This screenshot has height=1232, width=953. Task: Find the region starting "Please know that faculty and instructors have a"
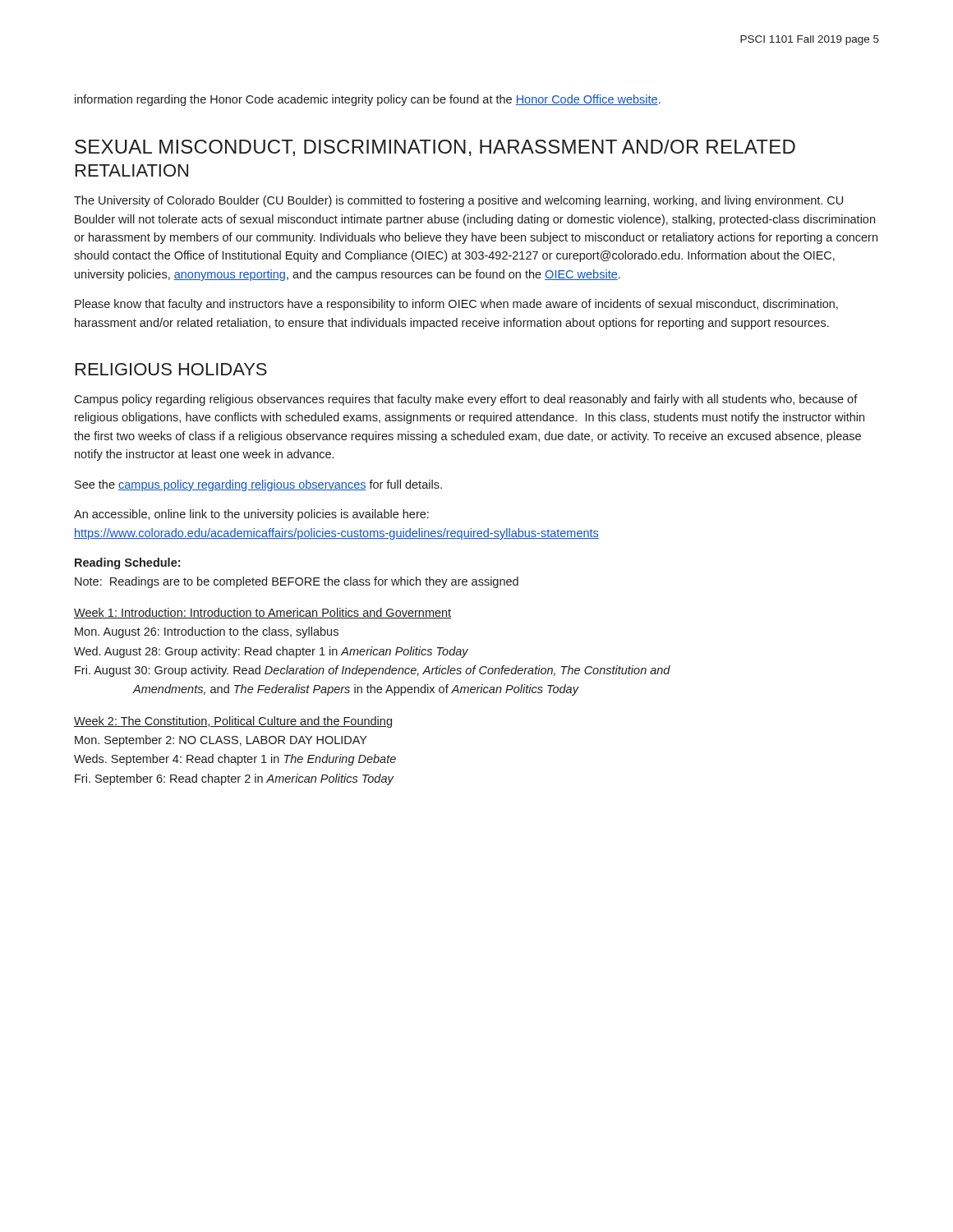pyautogui.click(x=456, y=313)
